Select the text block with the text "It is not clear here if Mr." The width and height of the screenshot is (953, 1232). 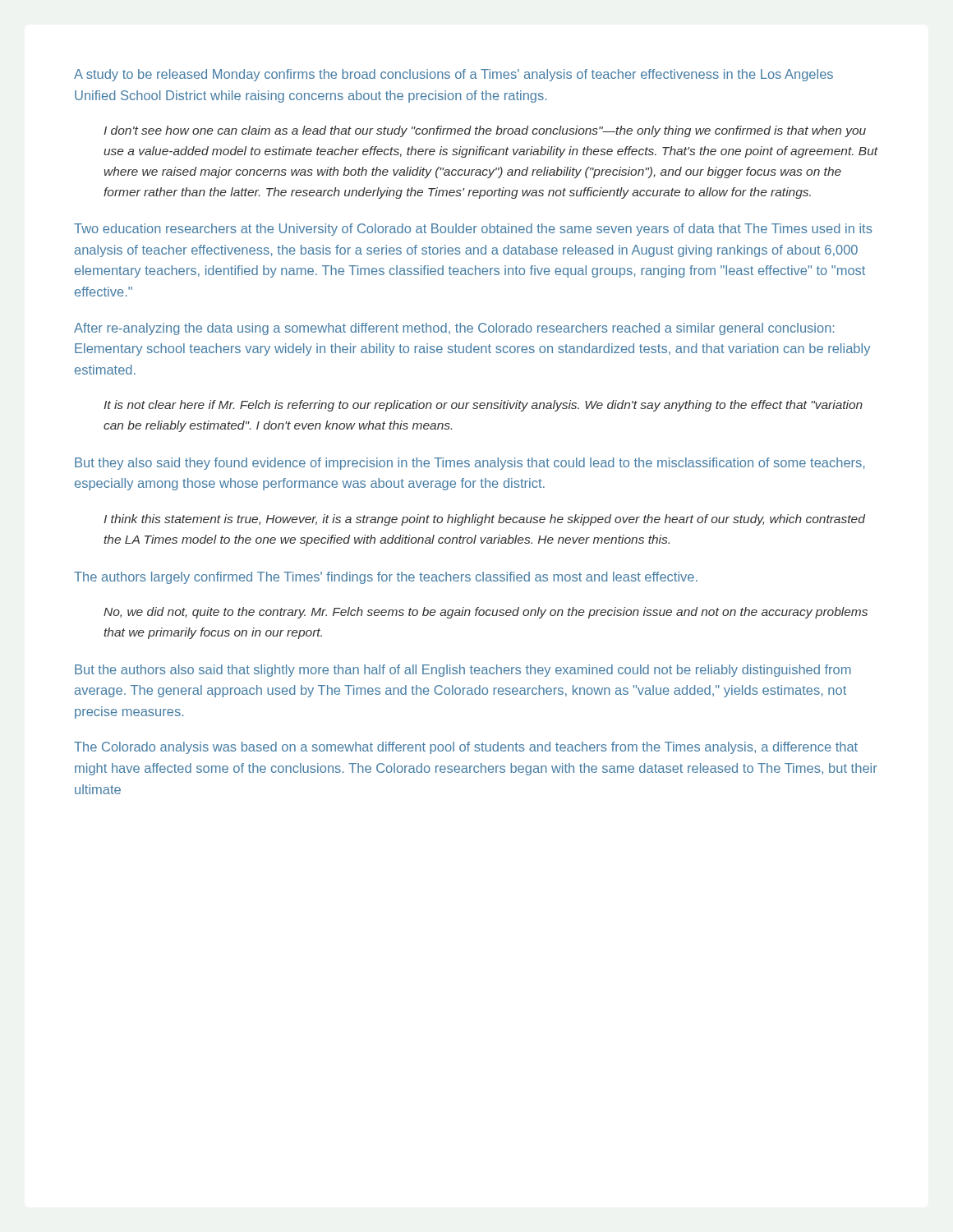pyautogui.click(x=483, y=415)
